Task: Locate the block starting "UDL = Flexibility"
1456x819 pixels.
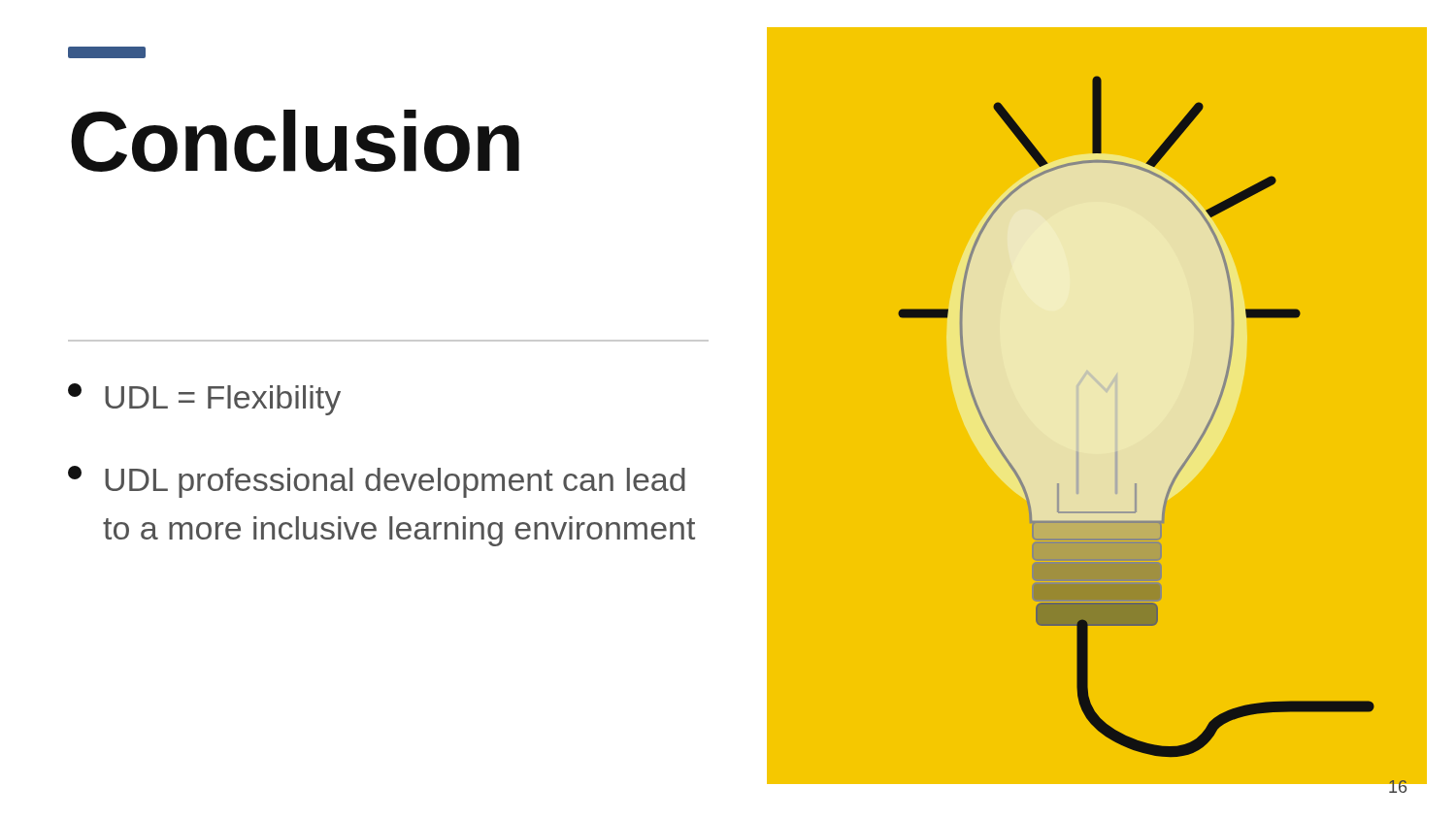Action: (204, 398)
